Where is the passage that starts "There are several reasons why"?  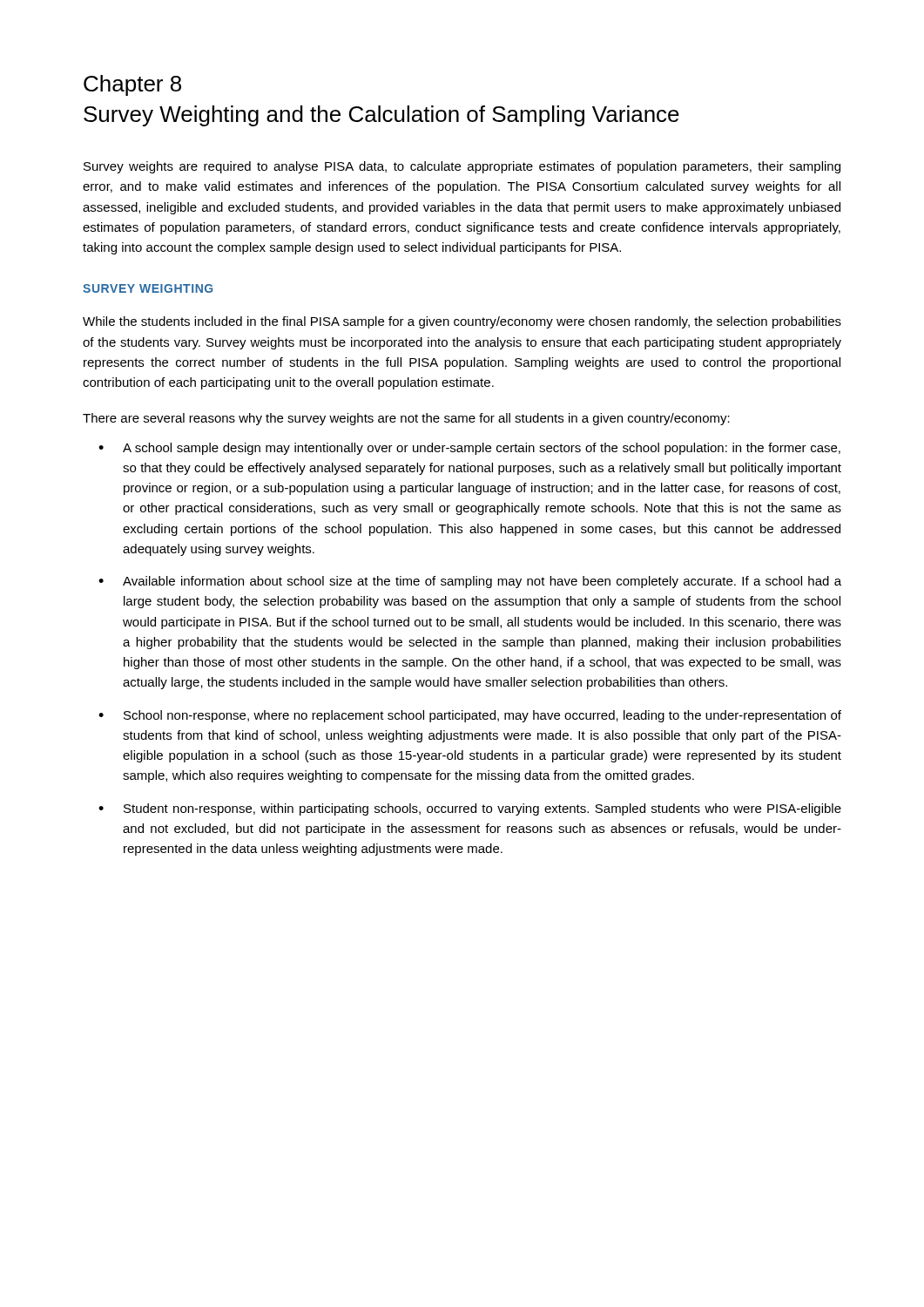(407, 418)
